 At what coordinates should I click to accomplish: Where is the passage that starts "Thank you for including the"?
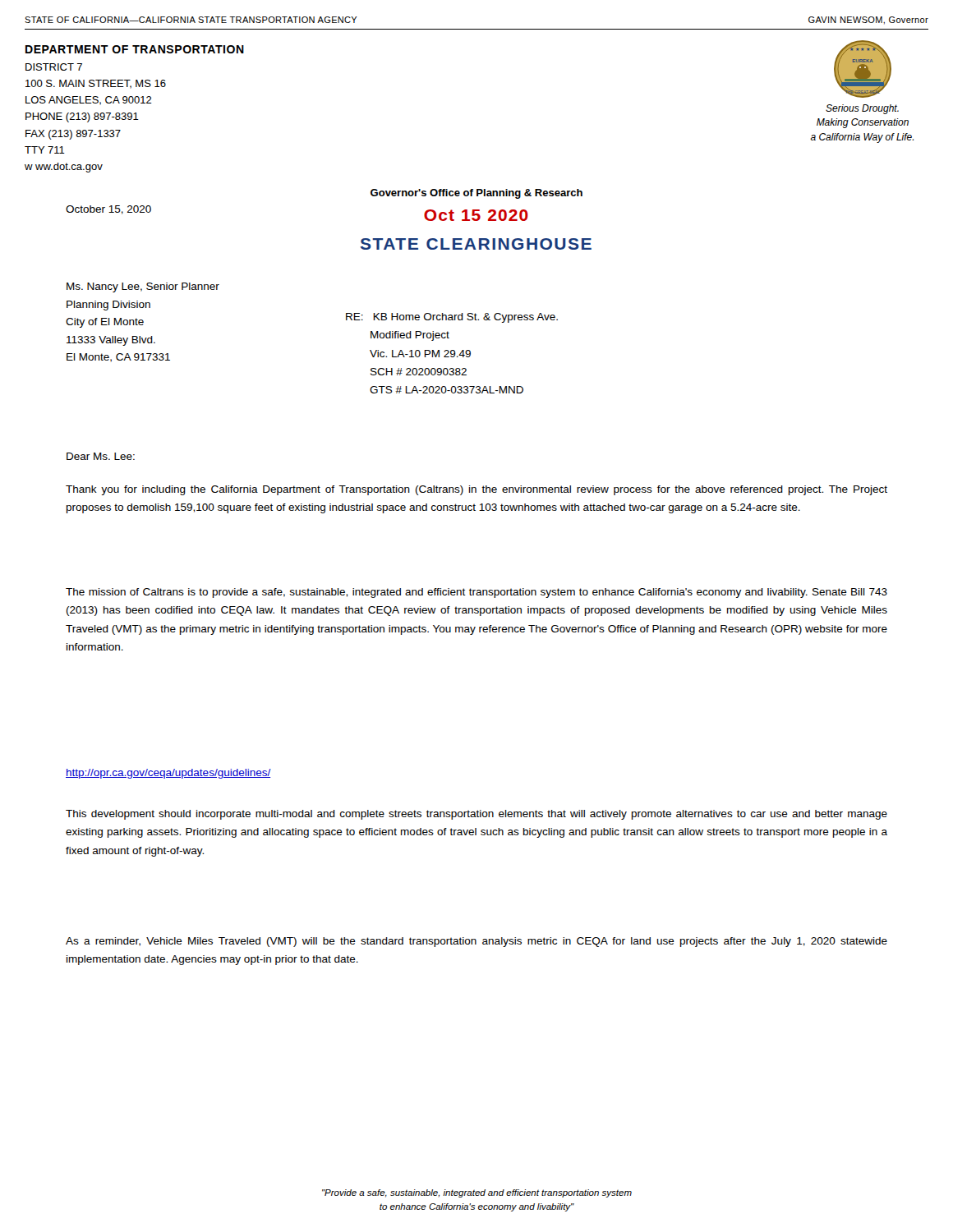click(x=476, y=498)
